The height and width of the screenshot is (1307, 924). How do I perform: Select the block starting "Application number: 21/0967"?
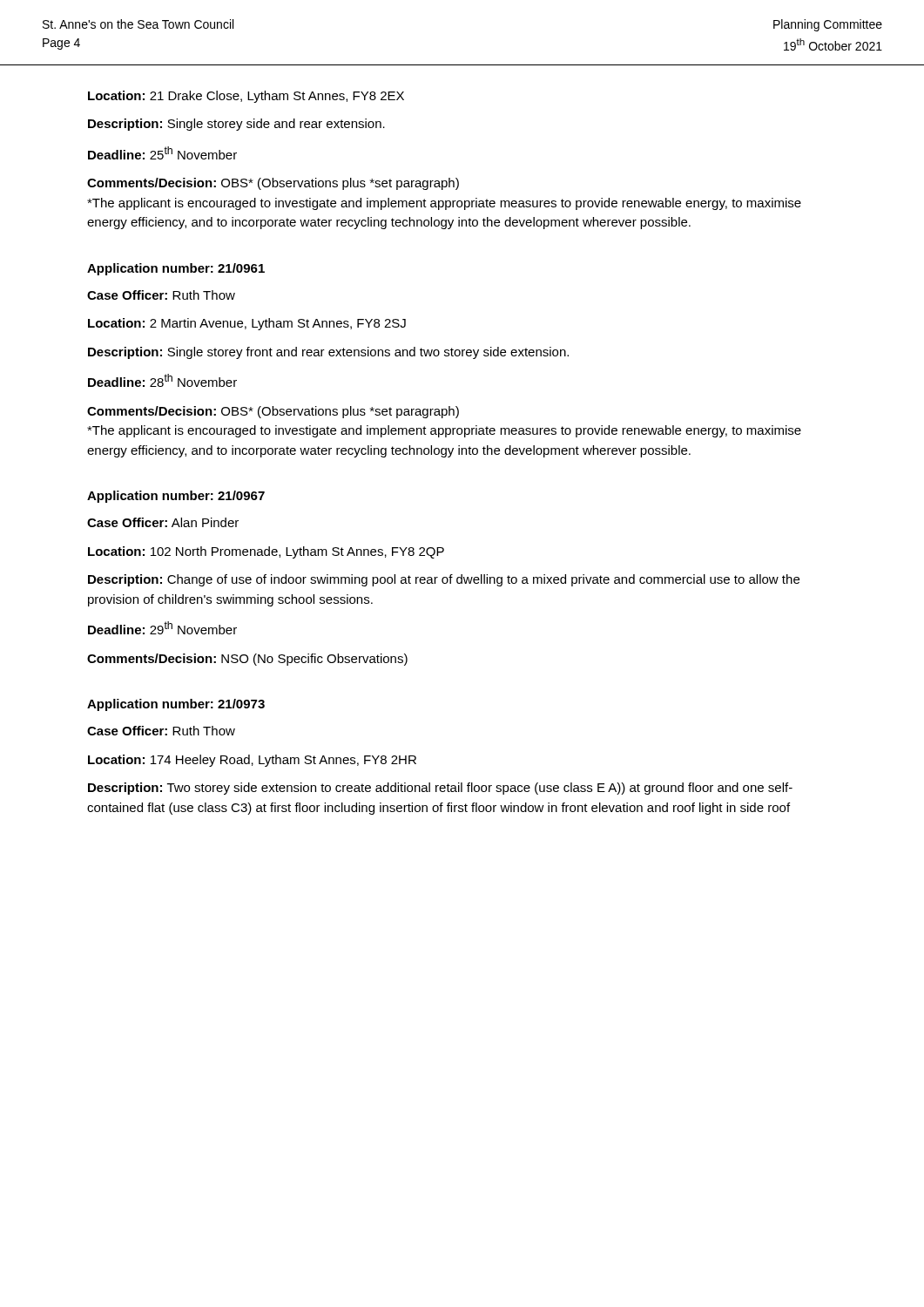click(176, 495)
